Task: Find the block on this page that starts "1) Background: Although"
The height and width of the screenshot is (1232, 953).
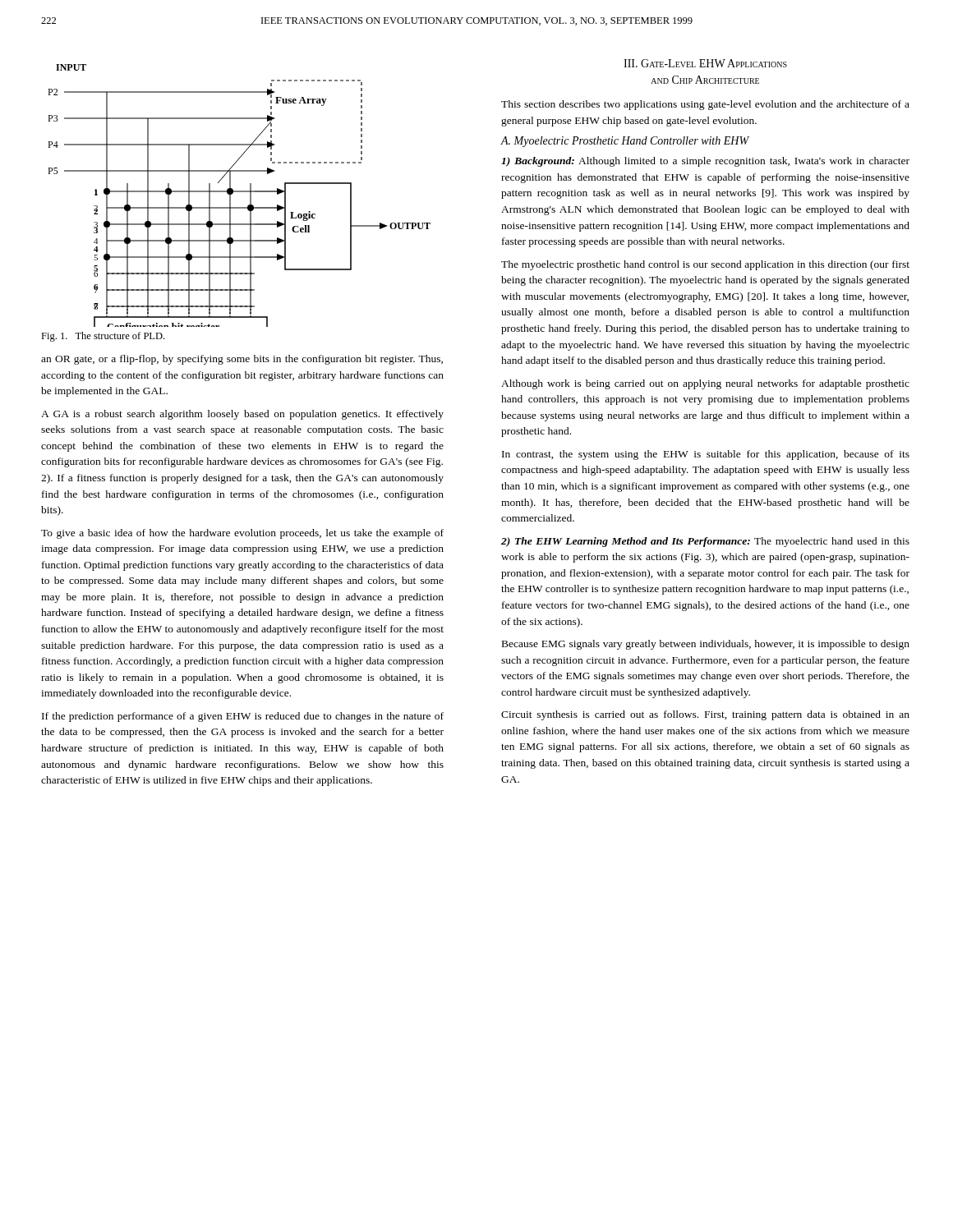Action: coord(705,201)
